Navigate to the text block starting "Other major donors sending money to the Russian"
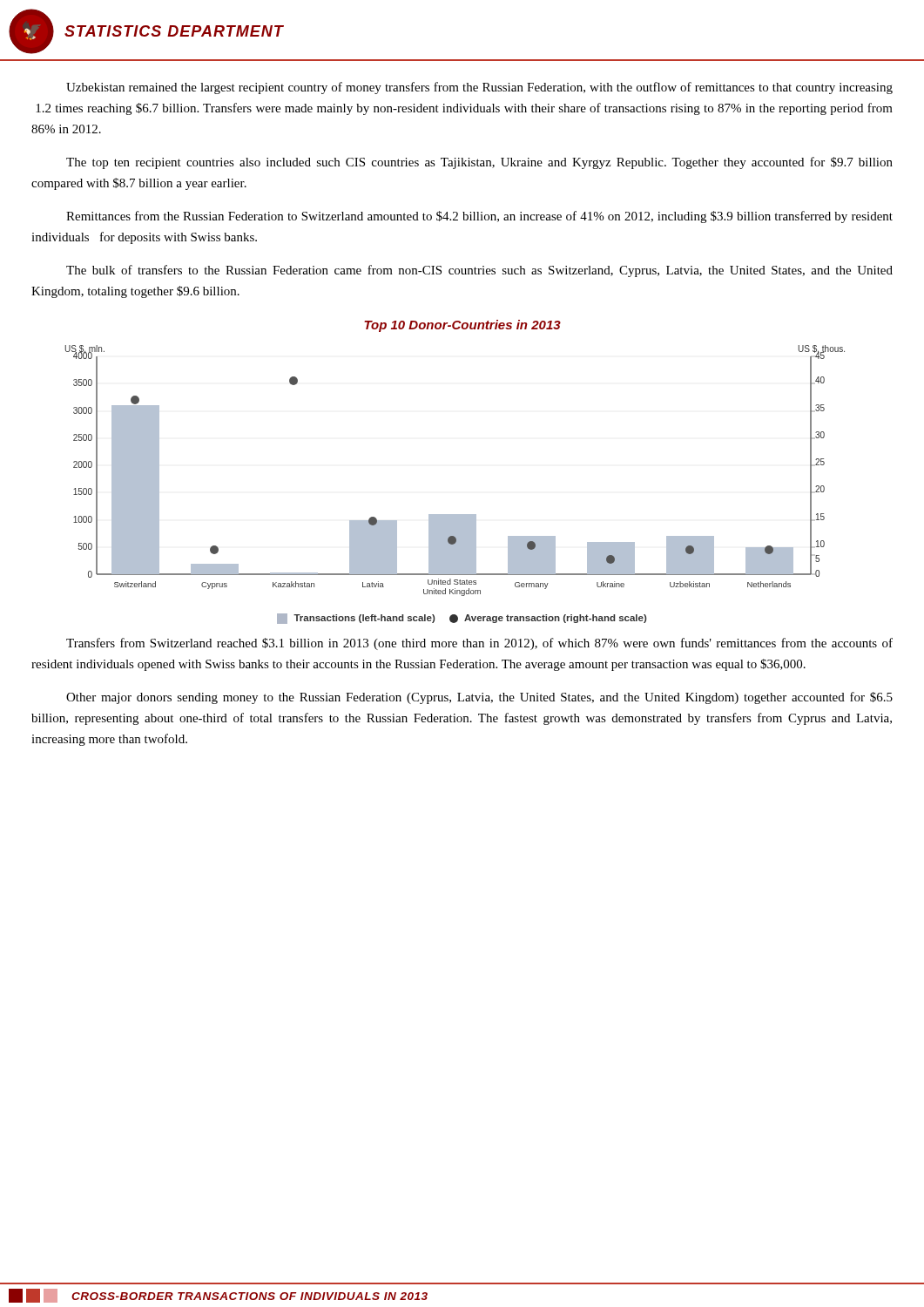Screen dimensions: 1307x924 (462, 718)
